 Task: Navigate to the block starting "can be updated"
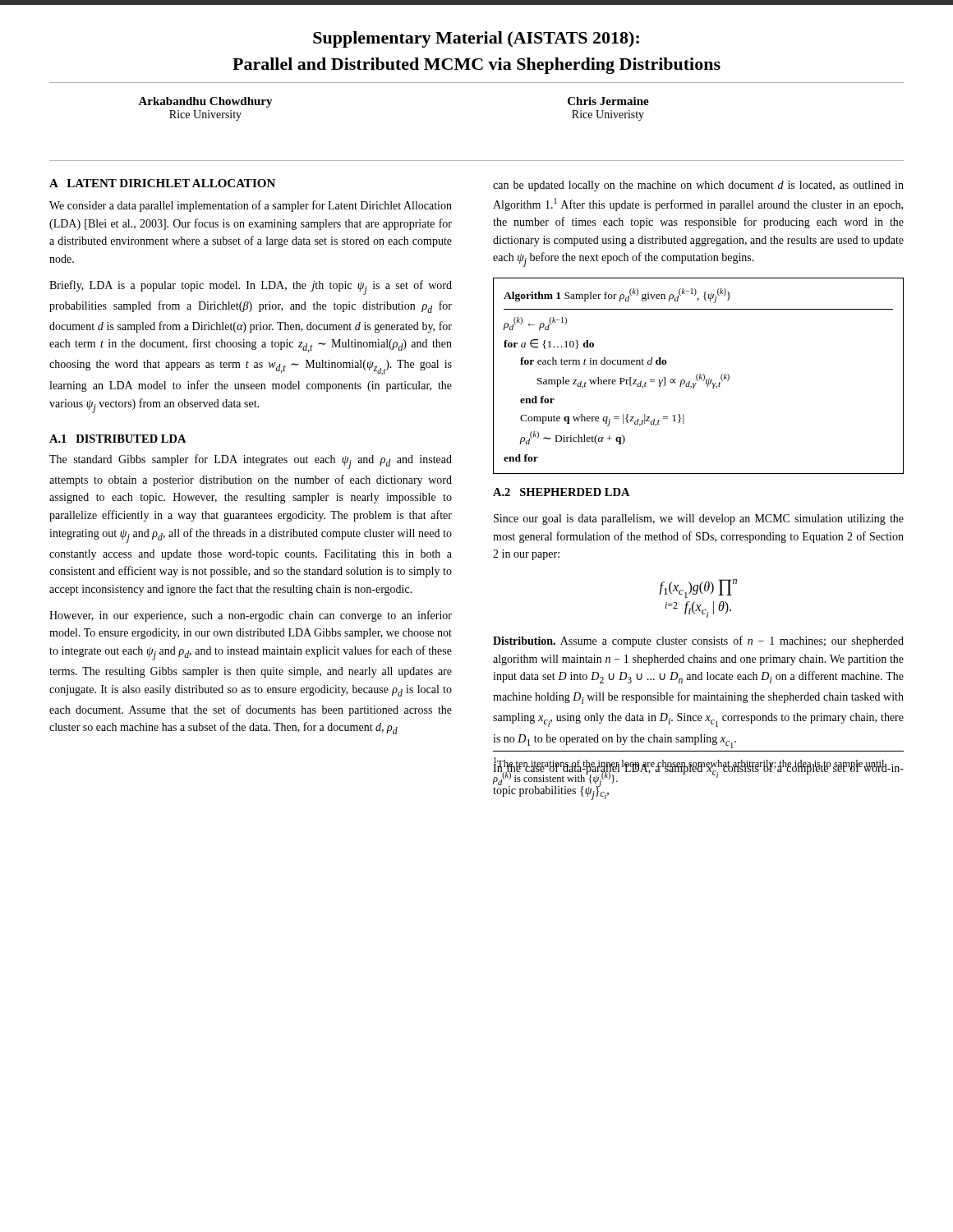(698, 223)
